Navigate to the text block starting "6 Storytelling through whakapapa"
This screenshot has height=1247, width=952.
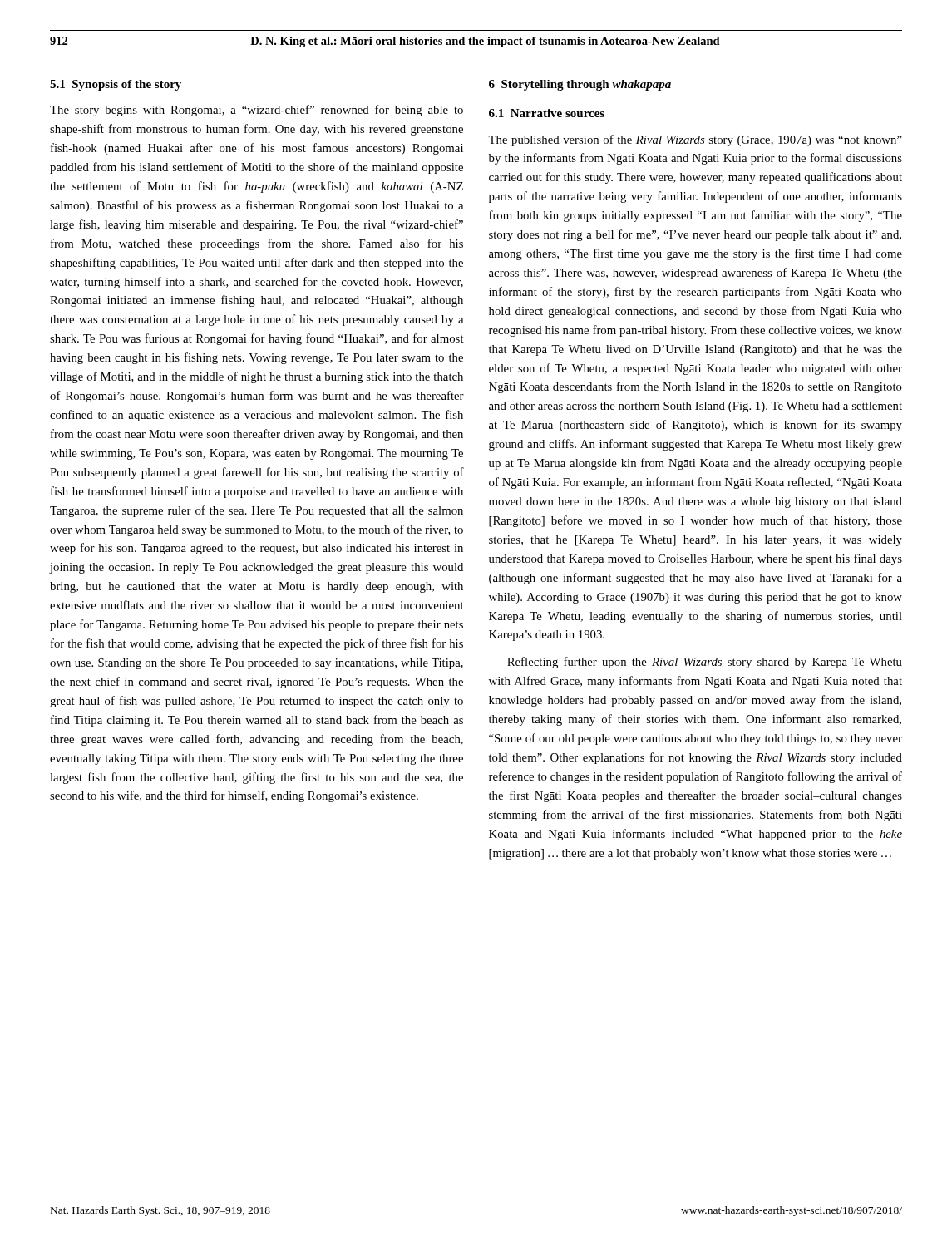580,84
